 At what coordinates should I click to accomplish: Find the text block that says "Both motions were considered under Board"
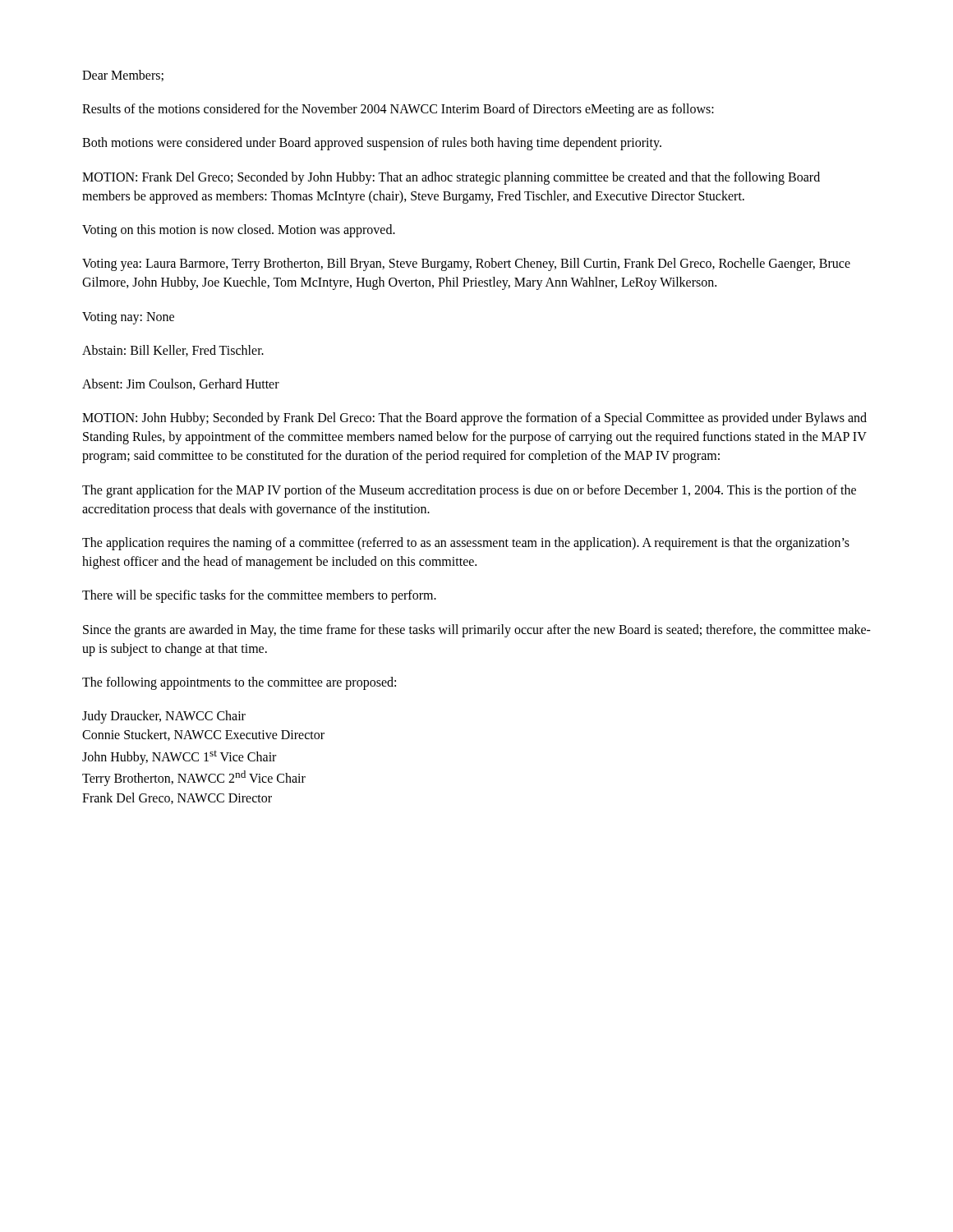(372, 143)
